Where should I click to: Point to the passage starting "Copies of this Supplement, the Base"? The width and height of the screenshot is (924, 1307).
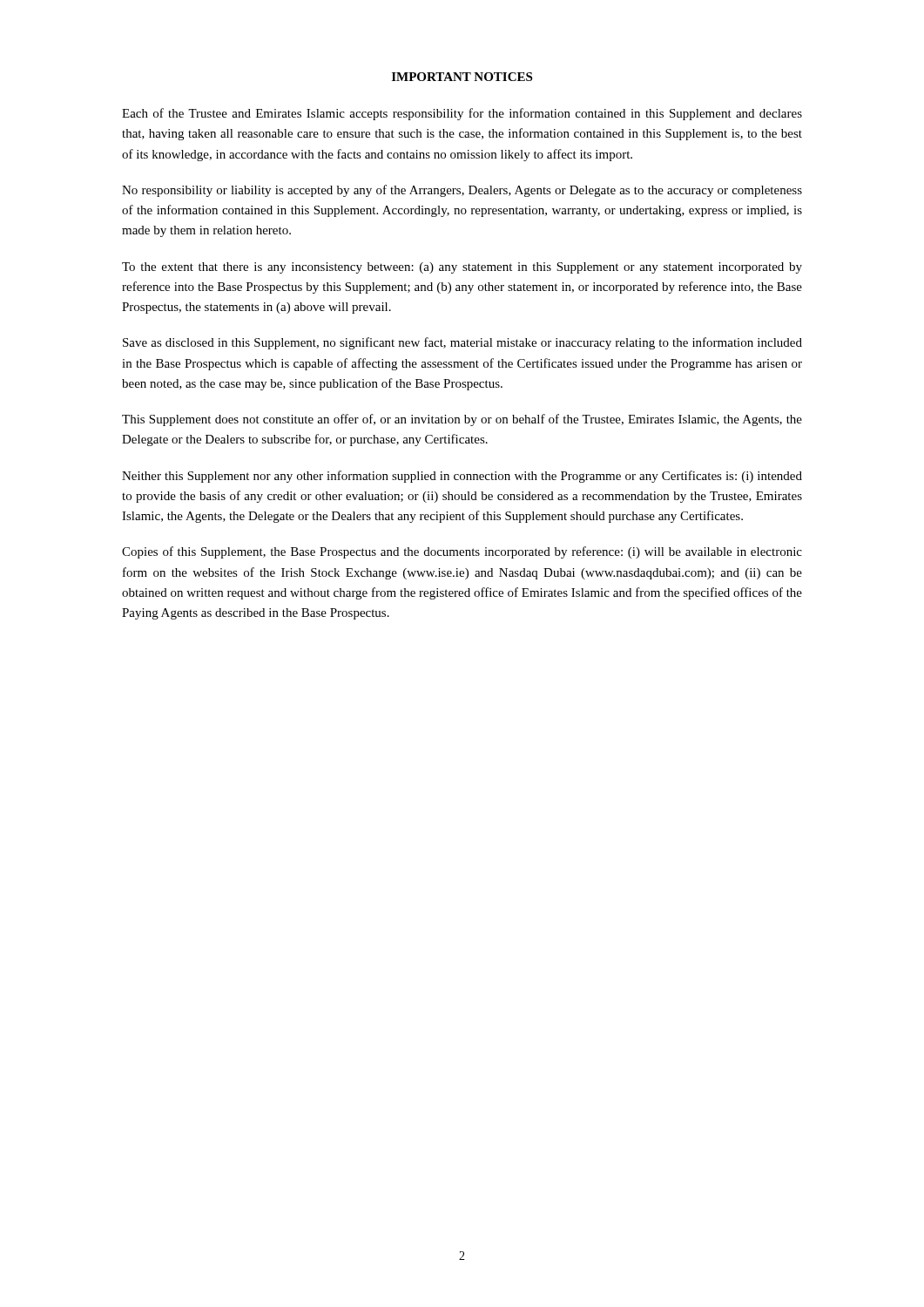tap(462, 582)
